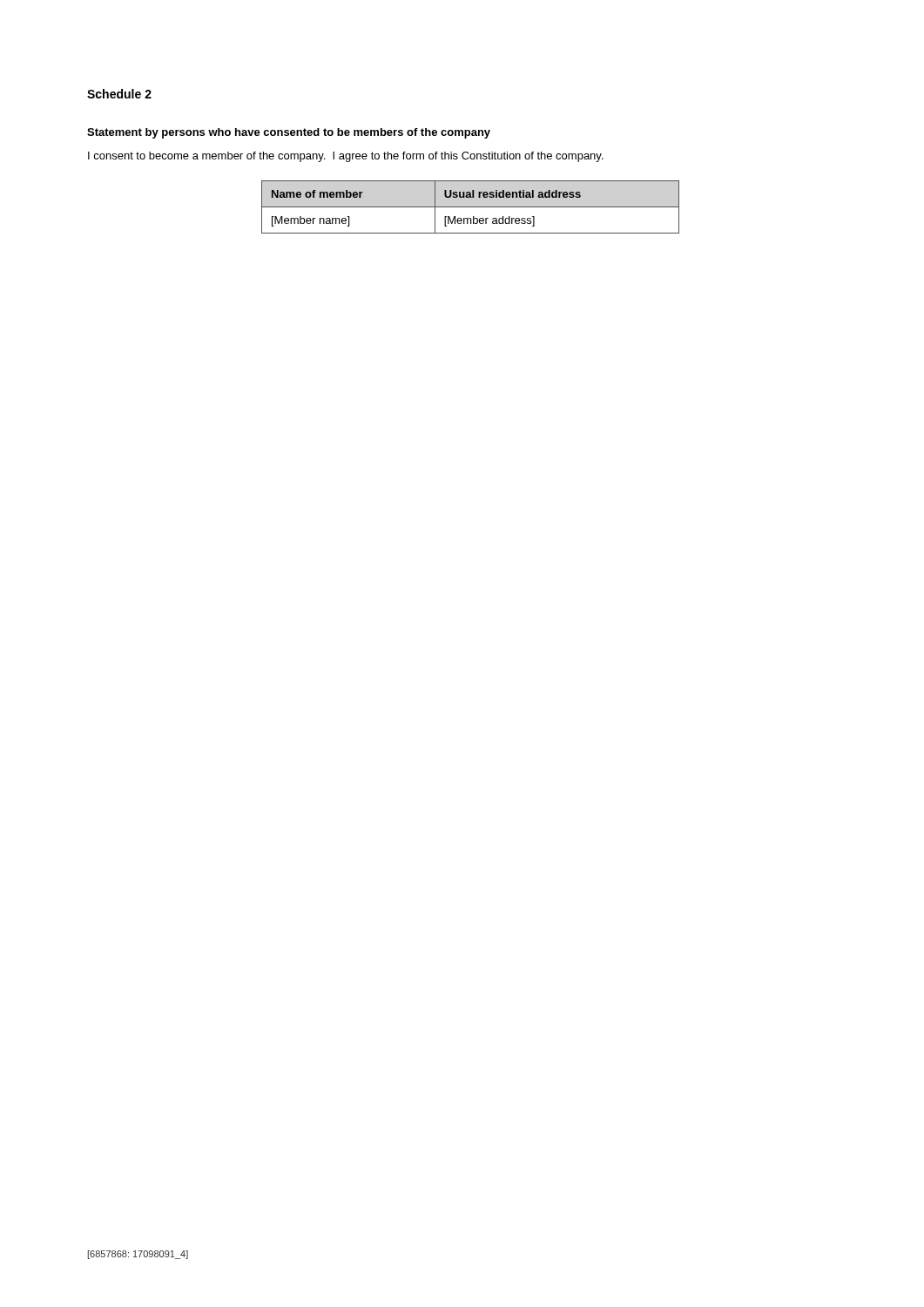The width and height of the screenshot is (924, 1307).
Task: Locate the passage starting "I consent to become a member of"
Action: [346, 156]
